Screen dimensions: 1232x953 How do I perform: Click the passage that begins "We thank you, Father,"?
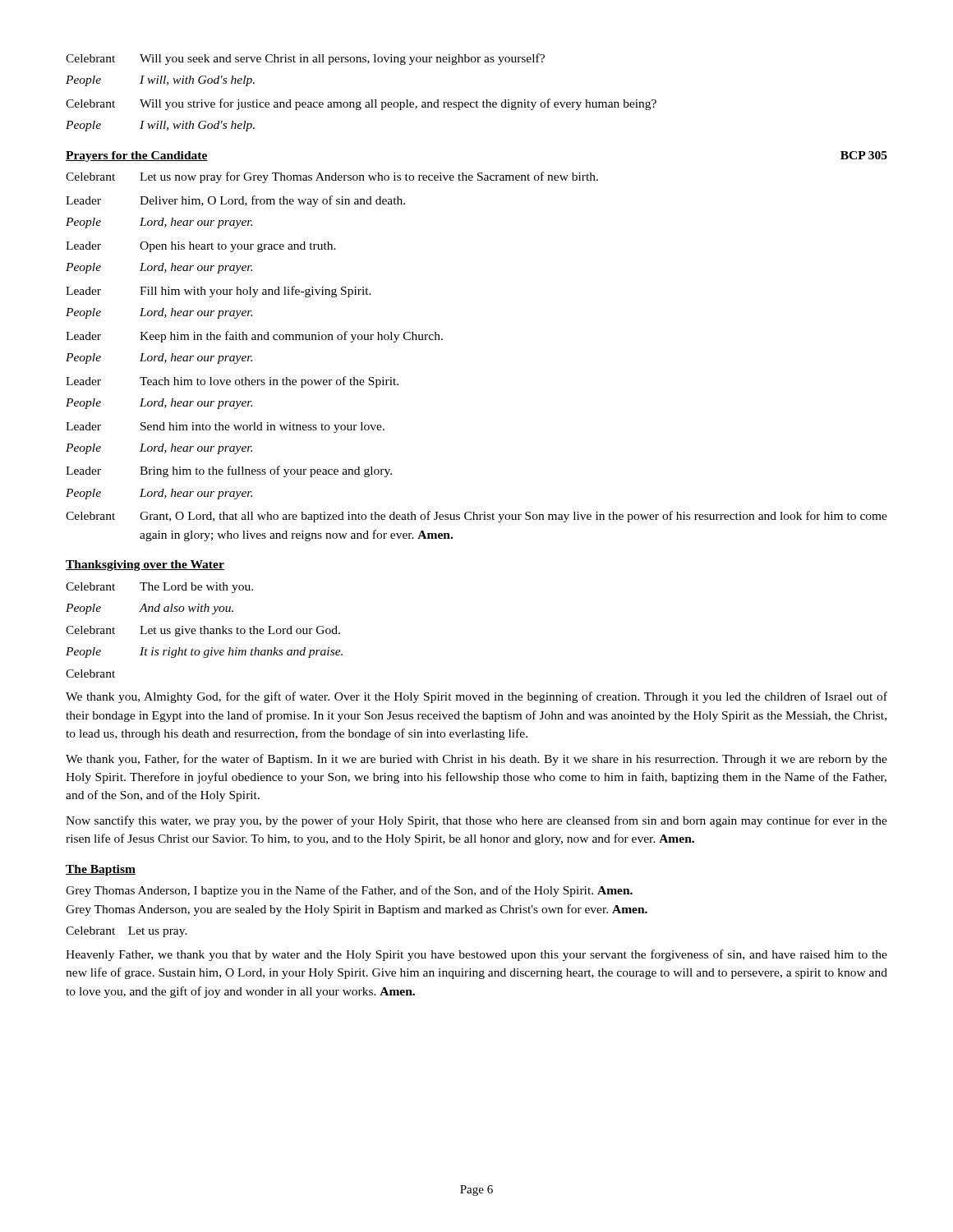[x=476, y=777]
